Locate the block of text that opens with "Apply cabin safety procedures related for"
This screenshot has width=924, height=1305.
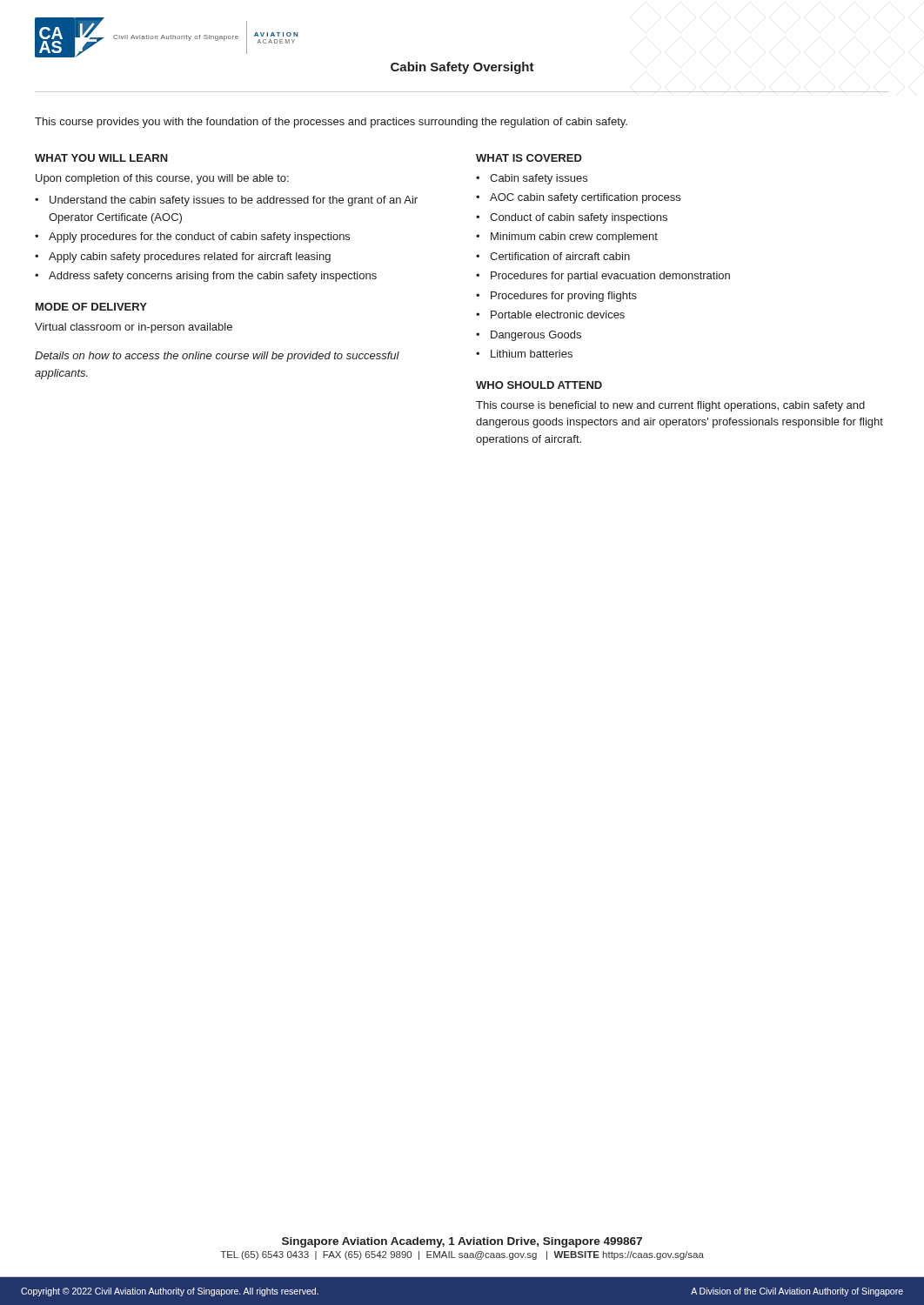pyautogui.click(x=190, y=256)
